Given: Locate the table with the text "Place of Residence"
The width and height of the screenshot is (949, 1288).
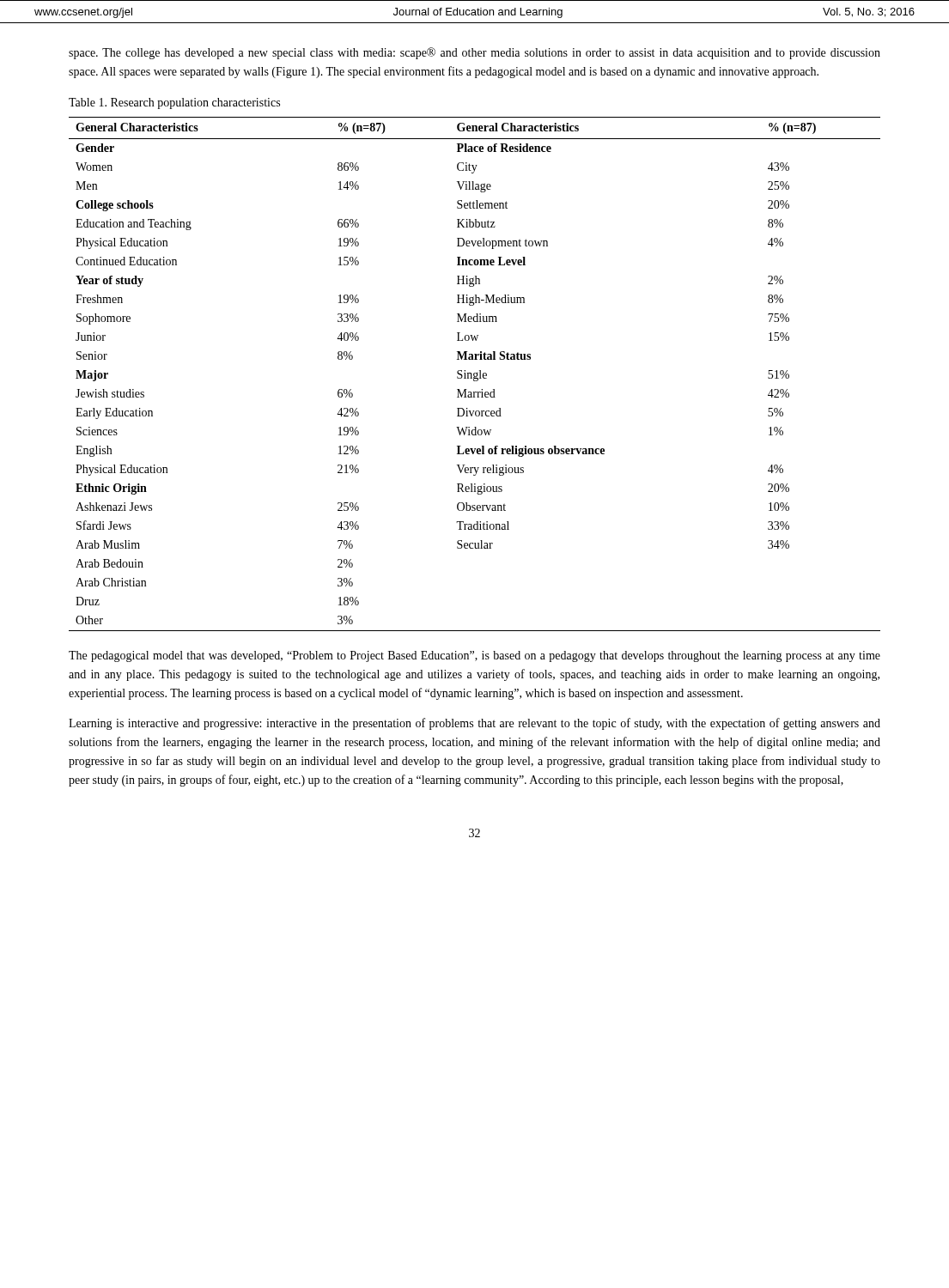Looking at the screenshot, I should (474, 374).
